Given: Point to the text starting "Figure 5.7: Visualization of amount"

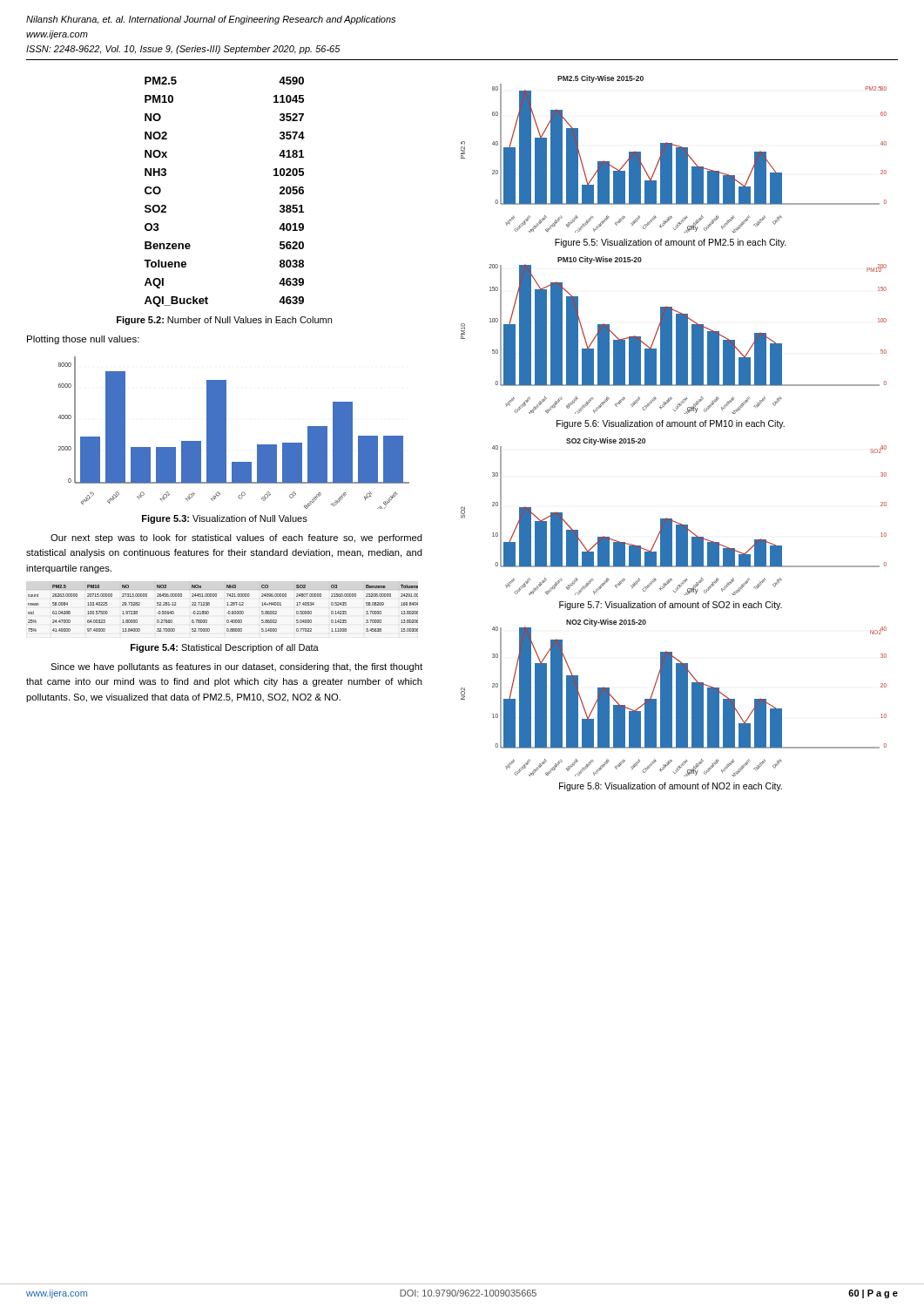Looking at the screenshot, I should point(671,605).
